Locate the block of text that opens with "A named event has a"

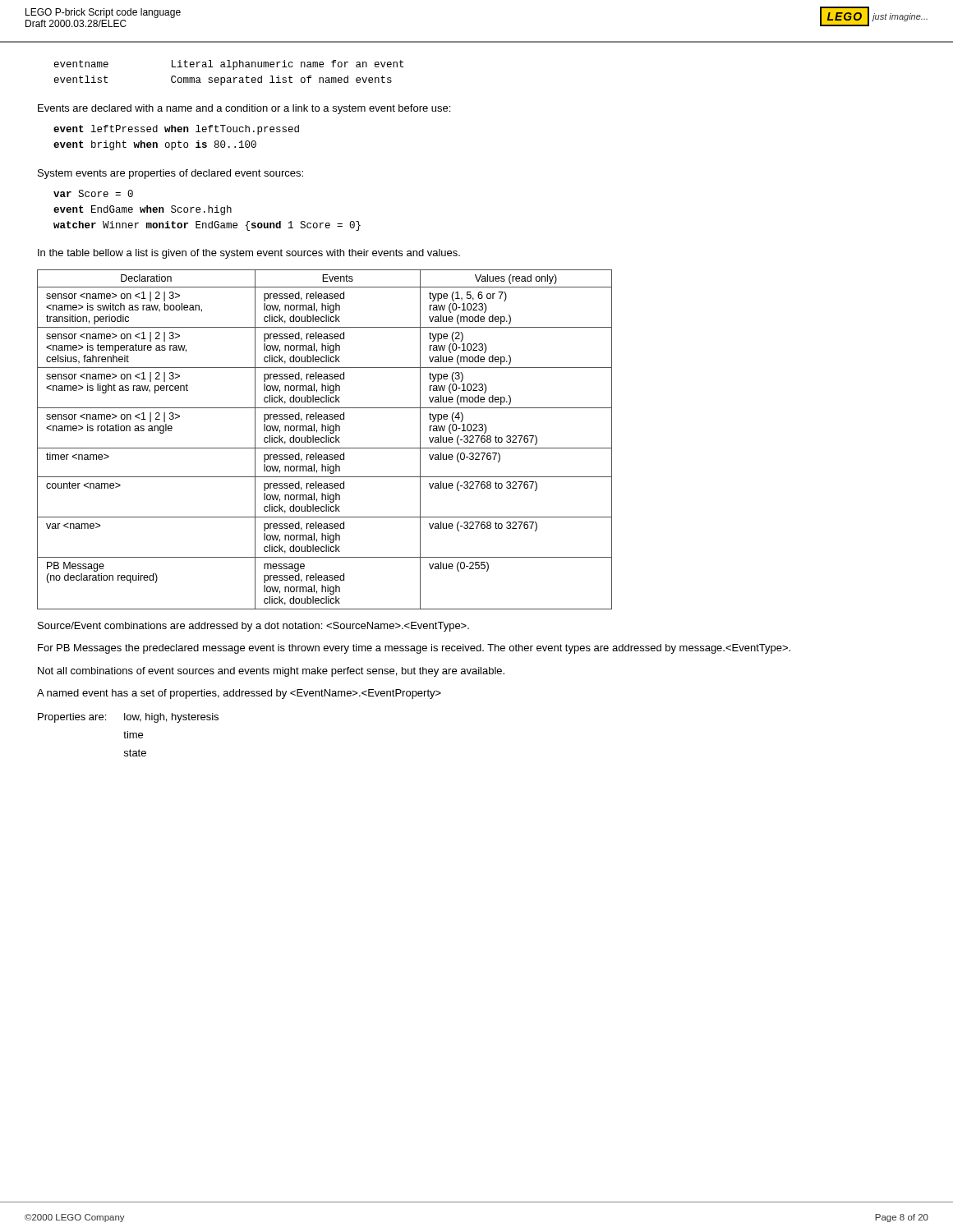pos(239,694)
